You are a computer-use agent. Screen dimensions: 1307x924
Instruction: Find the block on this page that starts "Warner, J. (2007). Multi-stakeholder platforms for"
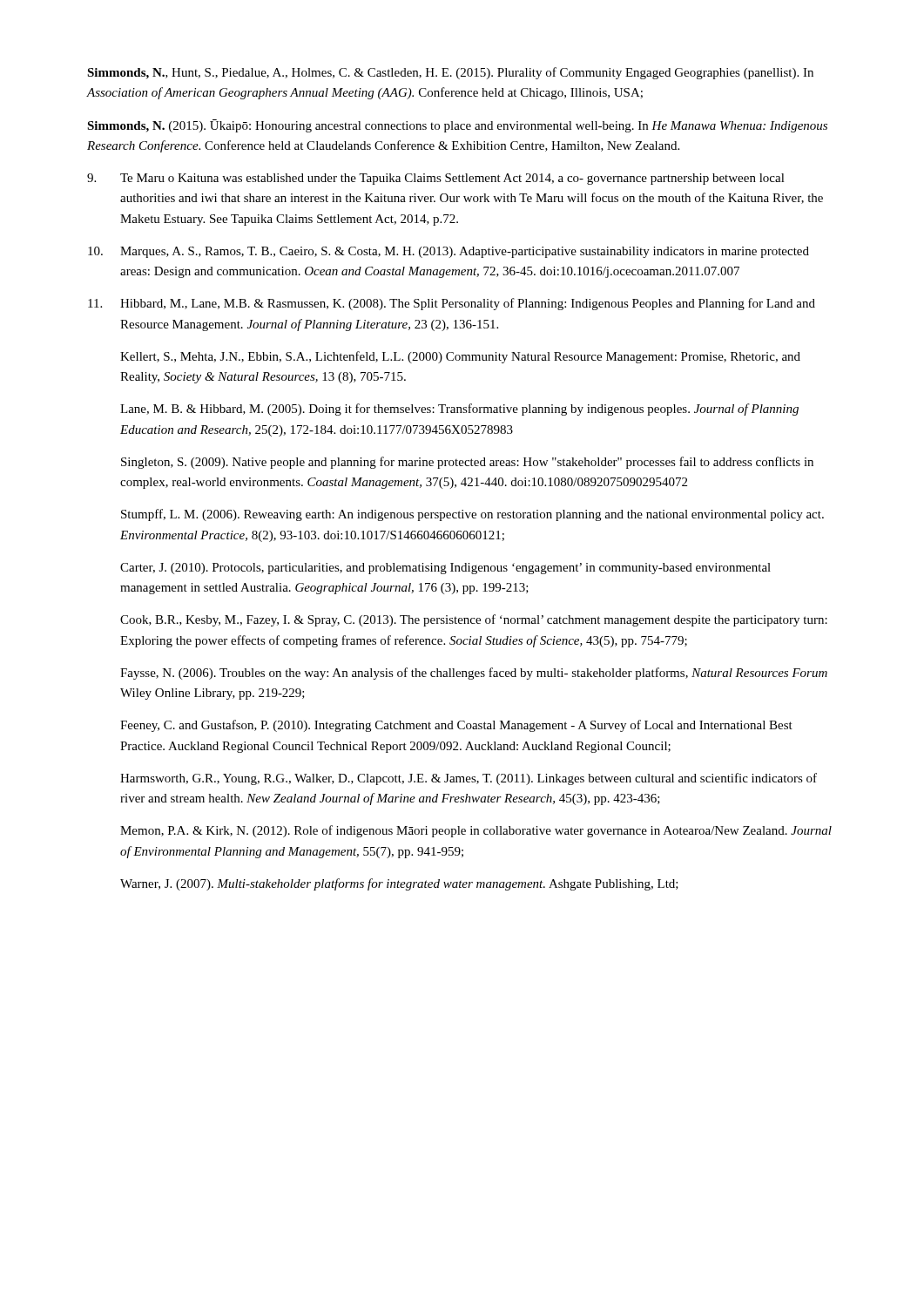pyautogui.click(x=400, y=883)
